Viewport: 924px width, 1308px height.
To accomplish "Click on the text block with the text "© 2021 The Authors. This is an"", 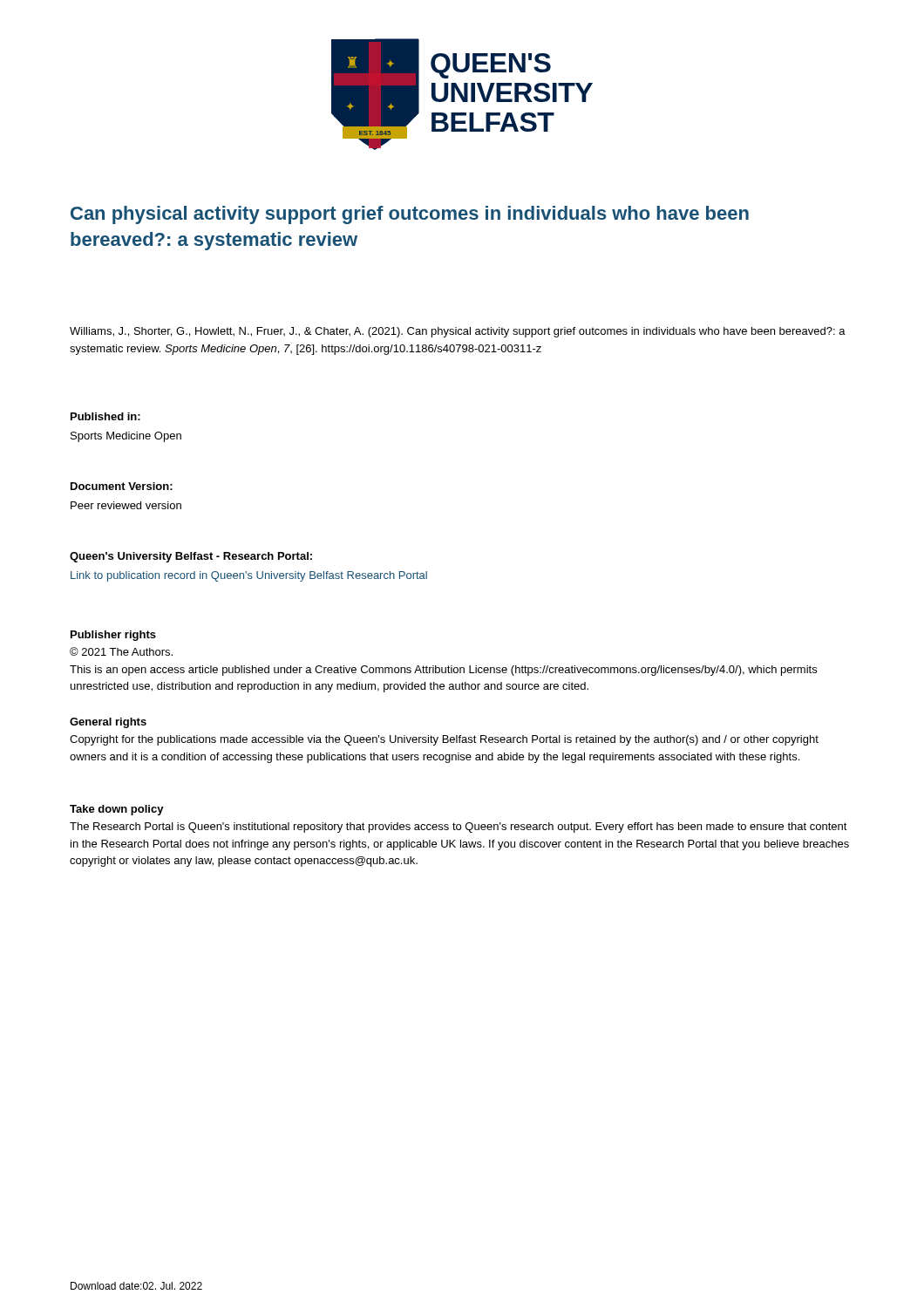I will (x=462, y=669).
